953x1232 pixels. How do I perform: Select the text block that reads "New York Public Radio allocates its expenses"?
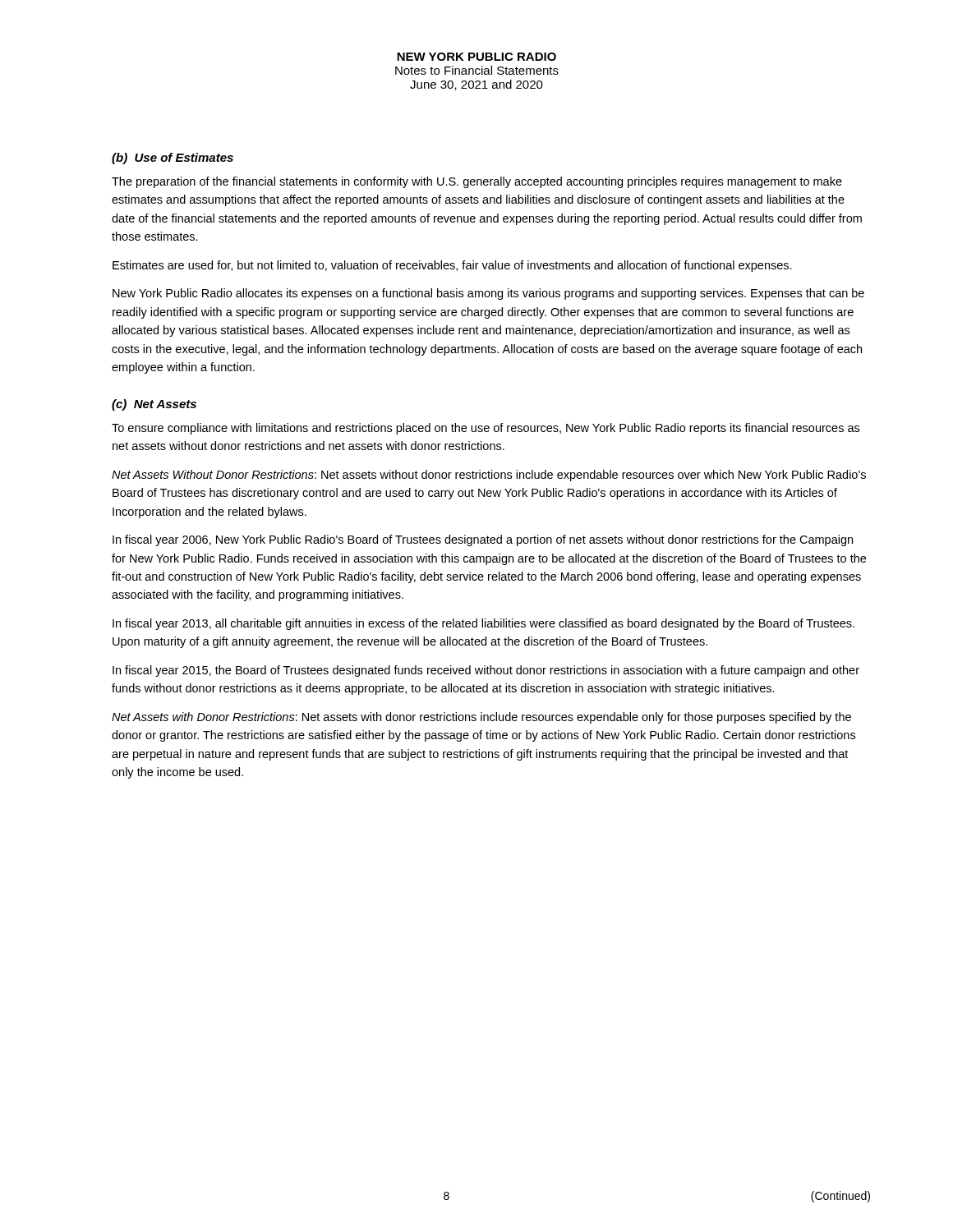(x=488, y=330)
